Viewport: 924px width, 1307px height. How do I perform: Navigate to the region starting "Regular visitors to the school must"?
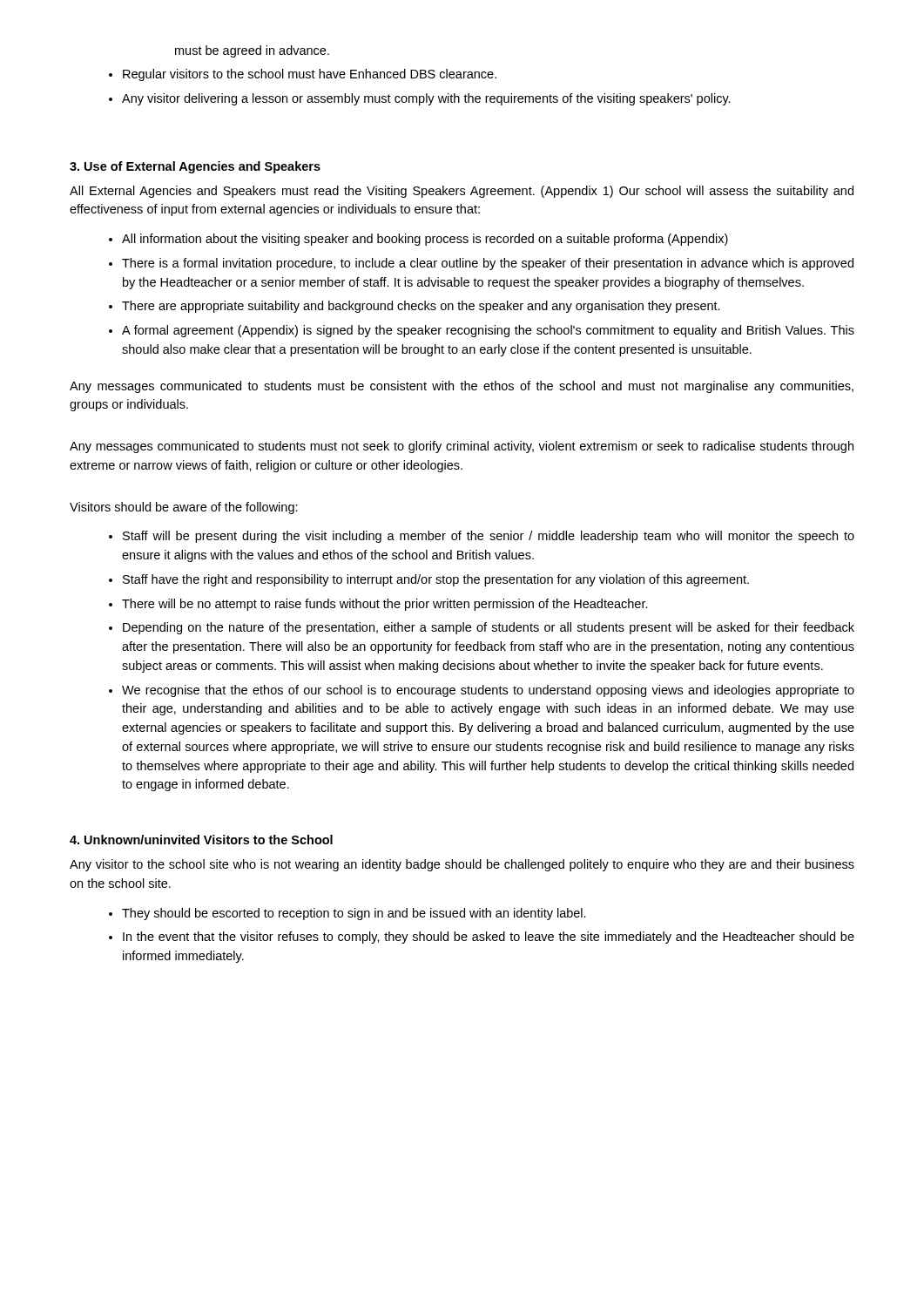310,74
